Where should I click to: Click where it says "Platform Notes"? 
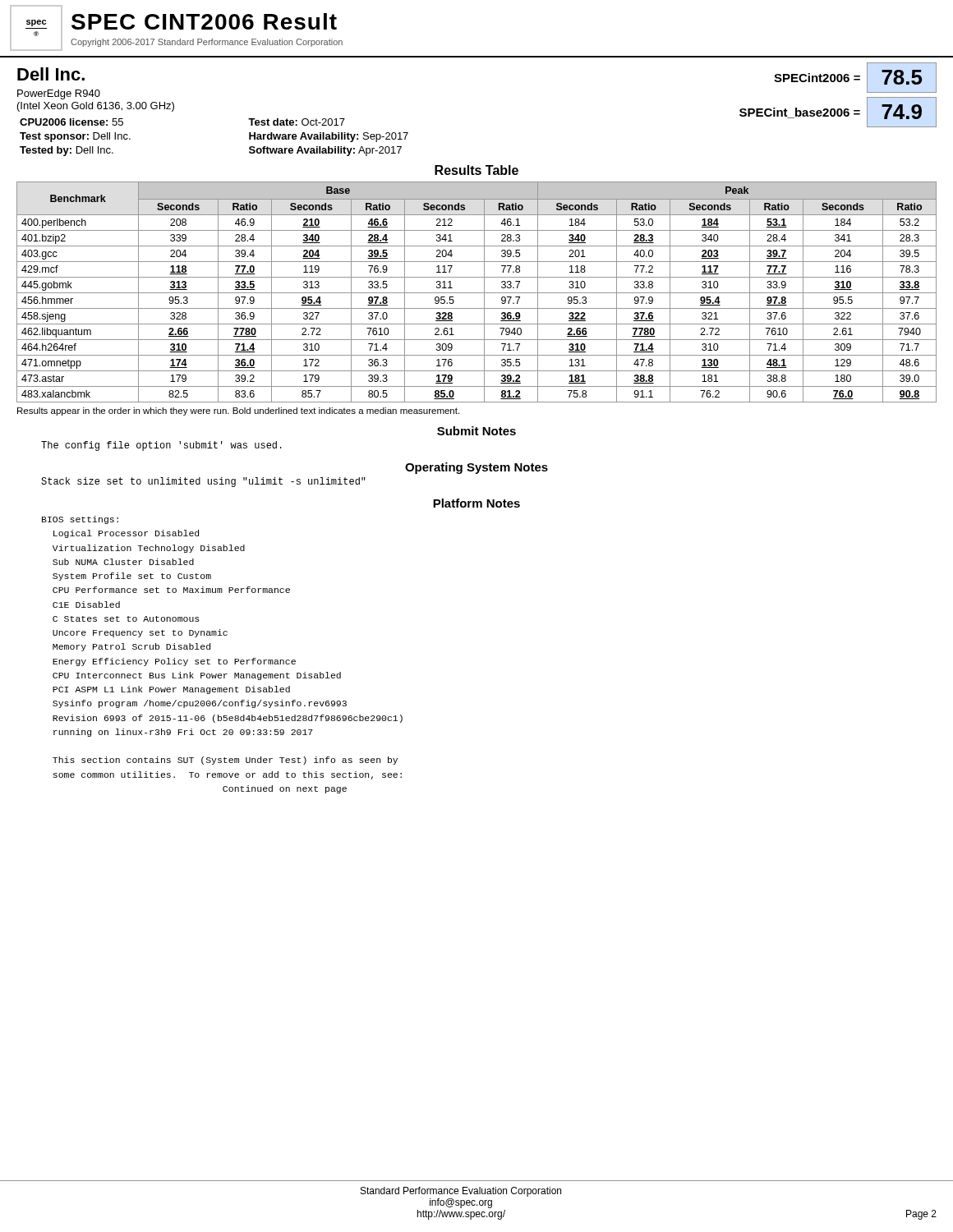tap(476, 503)
